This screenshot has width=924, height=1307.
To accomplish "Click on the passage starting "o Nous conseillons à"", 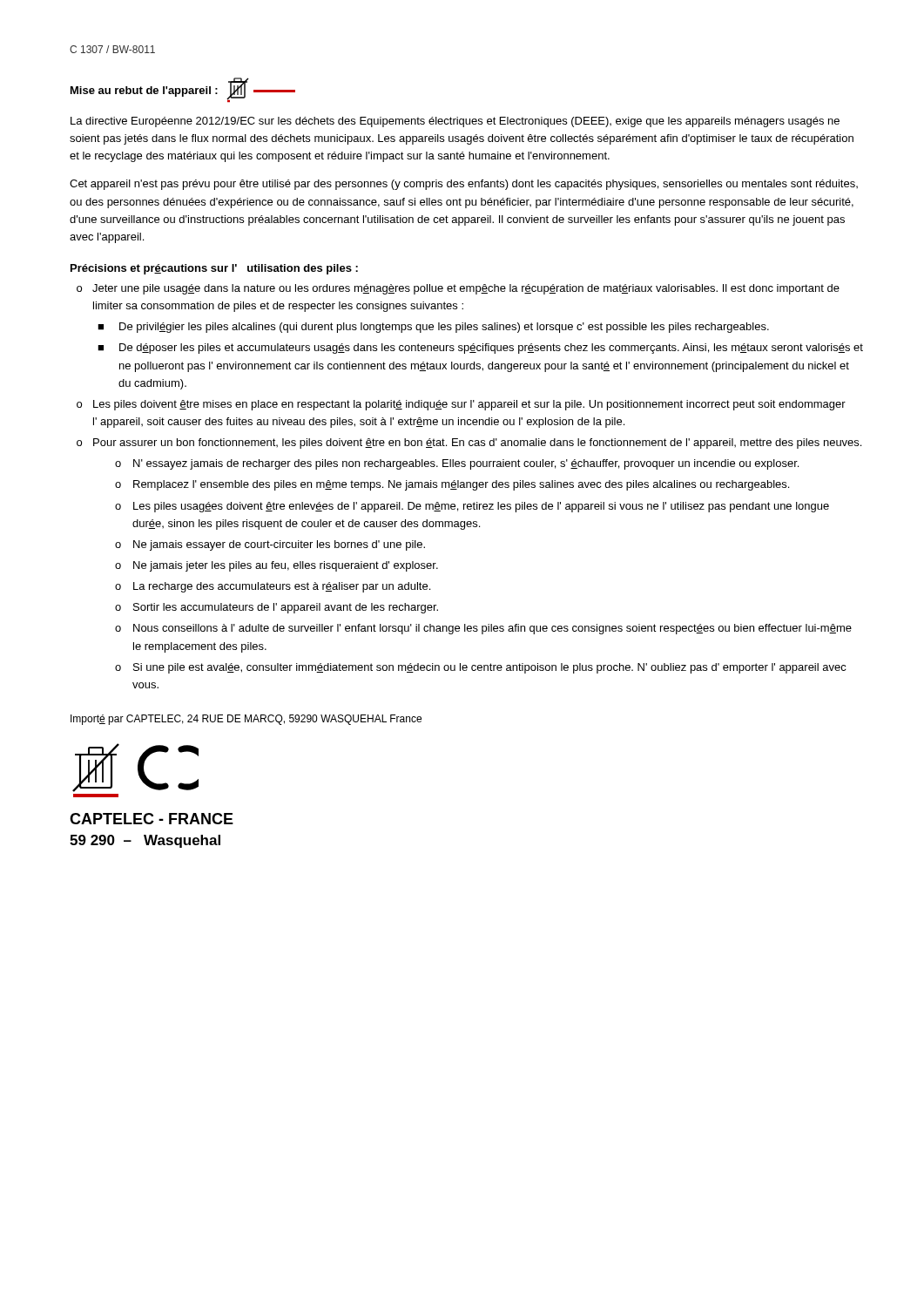I will 489,637.
